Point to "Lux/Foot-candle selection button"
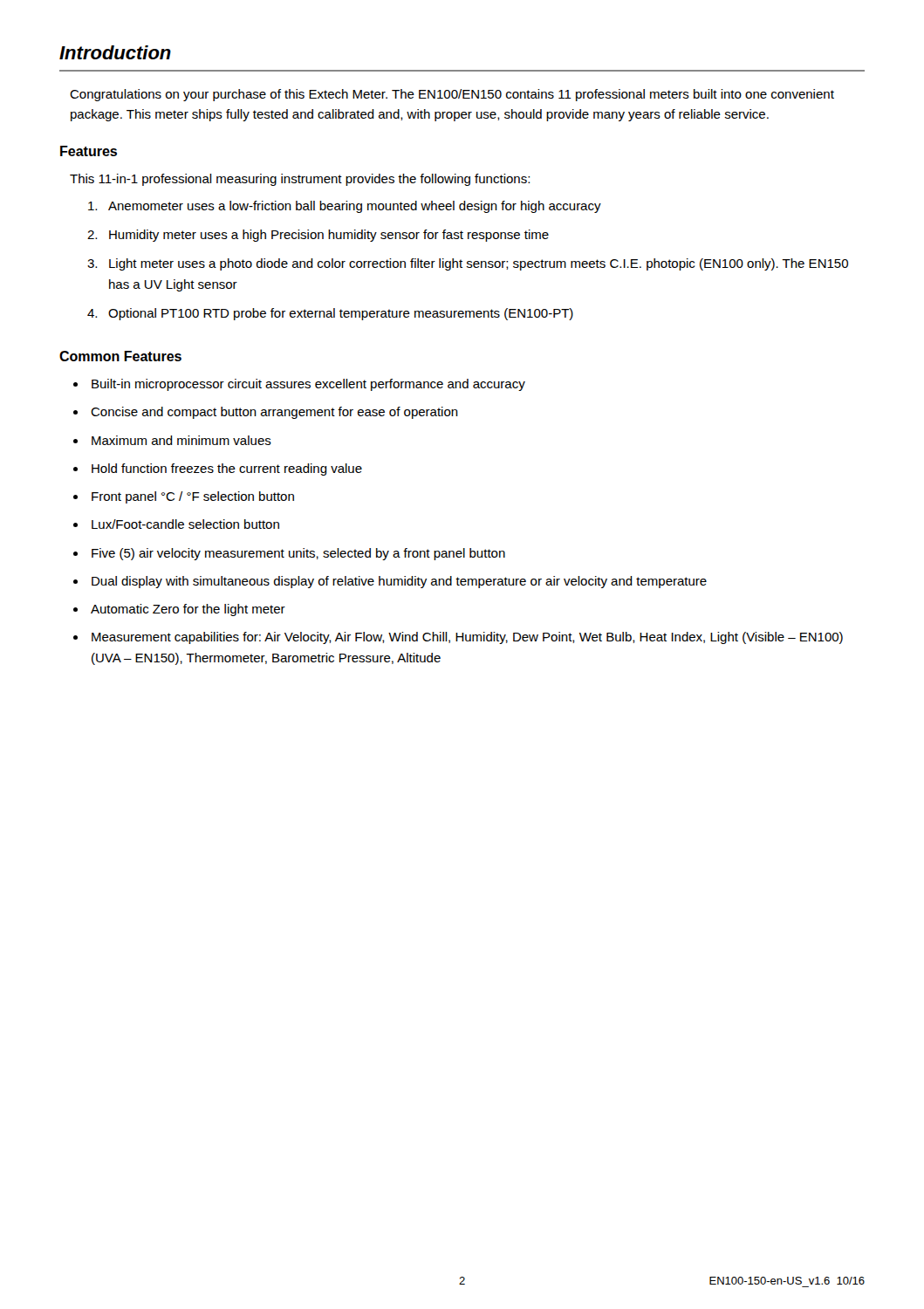924x1309 pixels. 185,524
